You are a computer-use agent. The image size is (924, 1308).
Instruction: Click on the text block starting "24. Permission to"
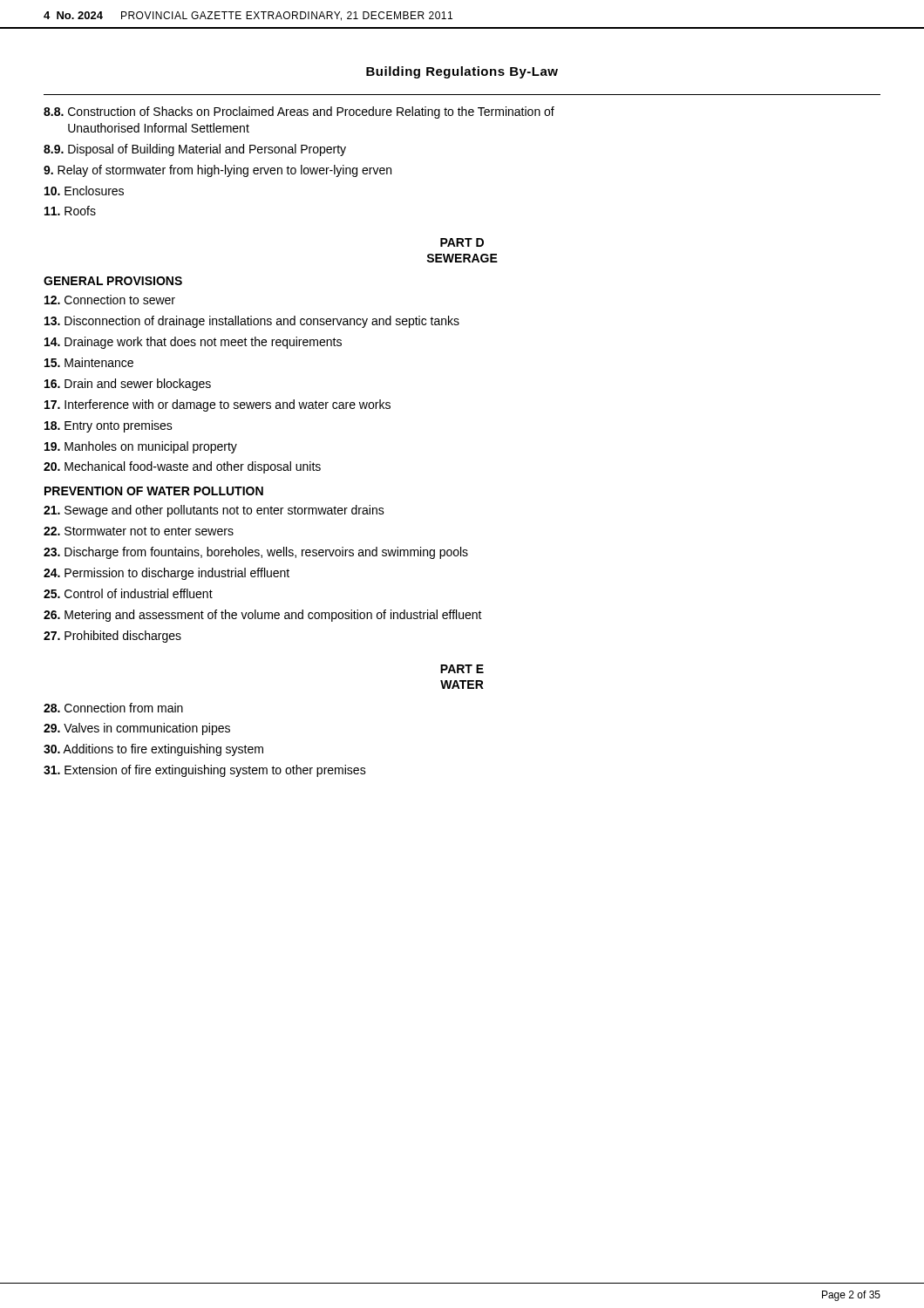tap(167, 573)
